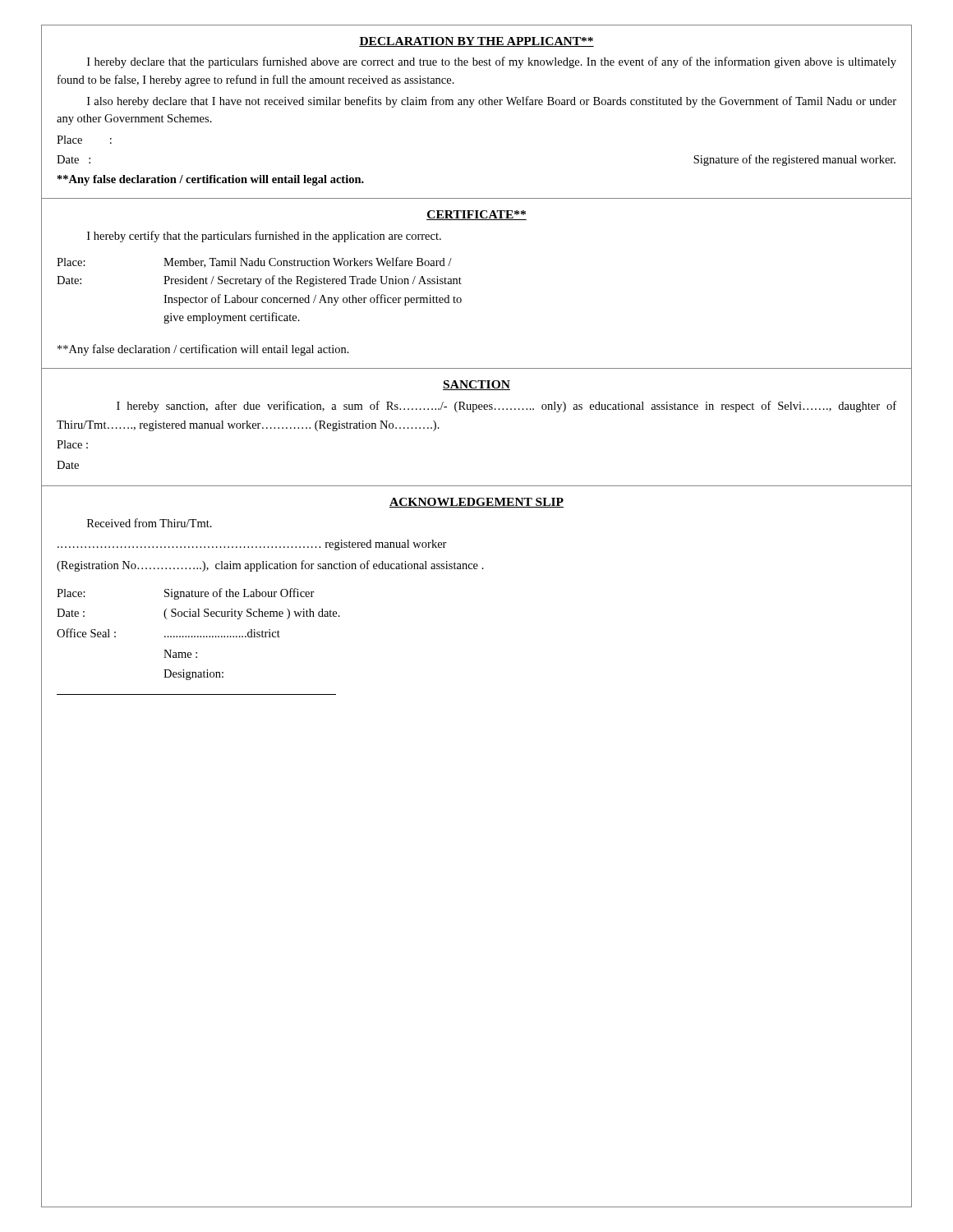The width and height of the screenshot is (953, 1232).
Task: Find the text starting "I hereby sanction,"
Action: point(506,407)
